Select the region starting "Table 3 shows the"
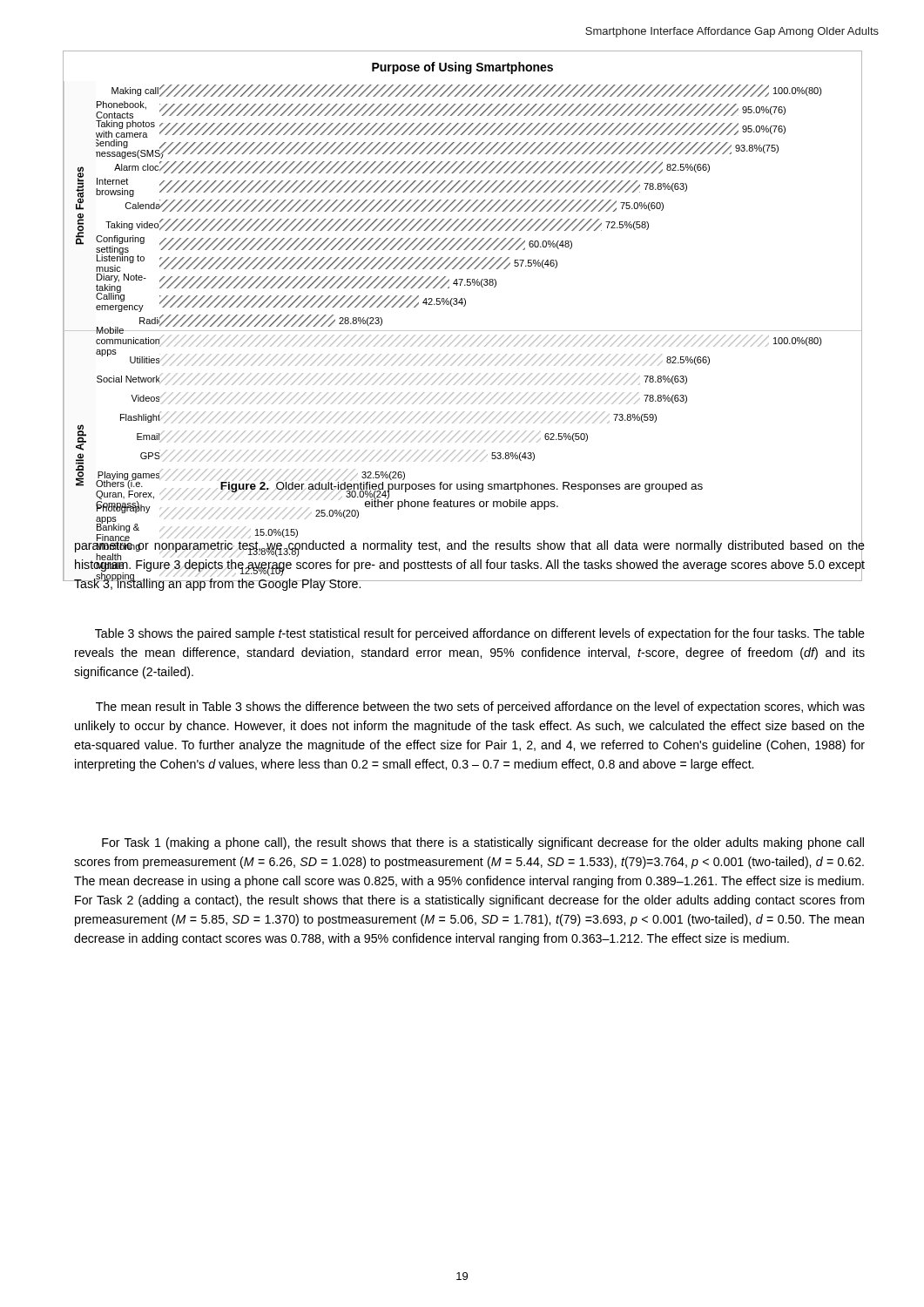Screen dimensions: 1307x924 click(x=469, y=653)
